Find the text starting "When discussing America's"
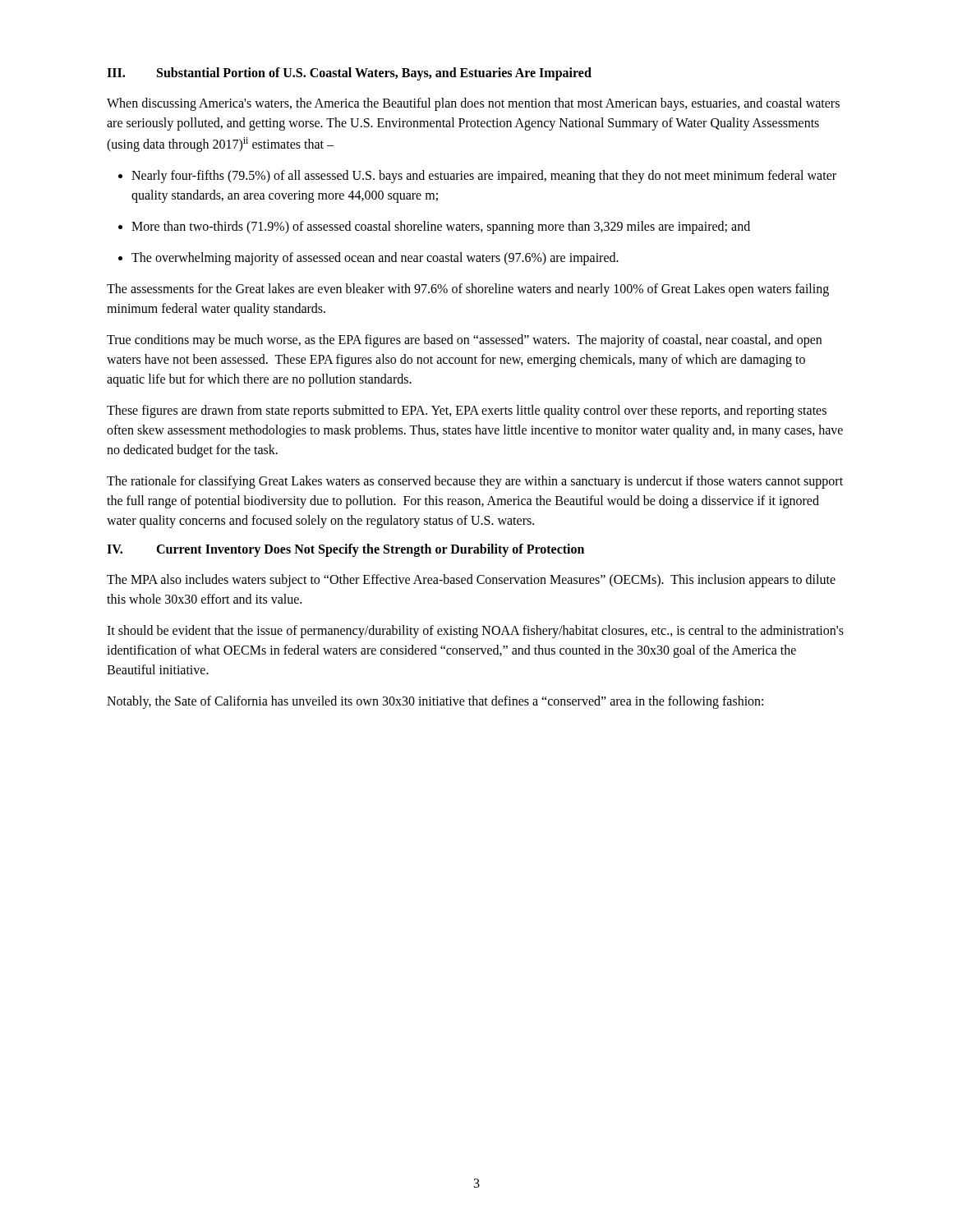The height and width of the screenshot is (1232, 953). point(476,124)
